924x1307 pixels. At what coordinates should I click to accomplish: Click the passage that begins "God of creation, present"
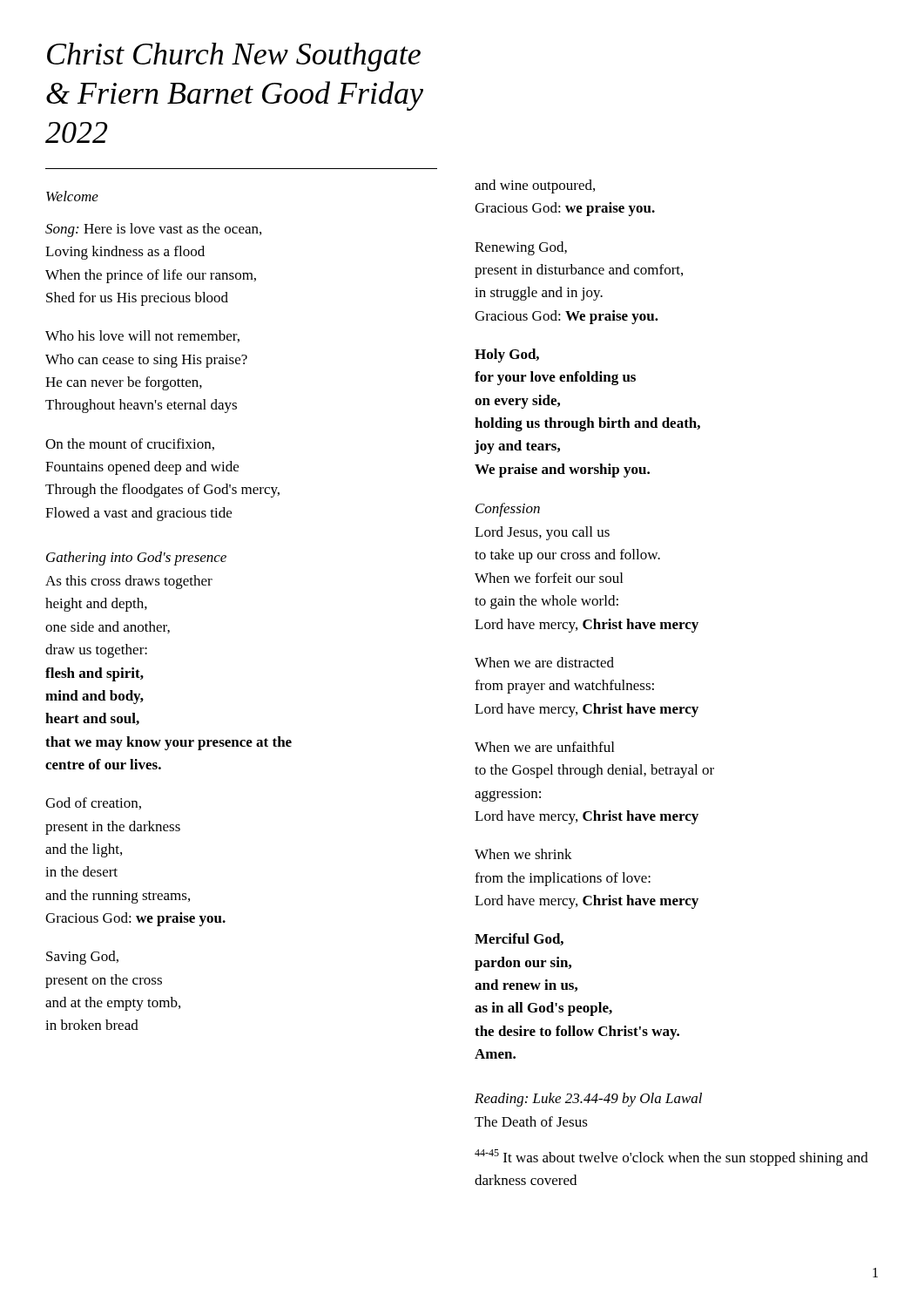93,803
